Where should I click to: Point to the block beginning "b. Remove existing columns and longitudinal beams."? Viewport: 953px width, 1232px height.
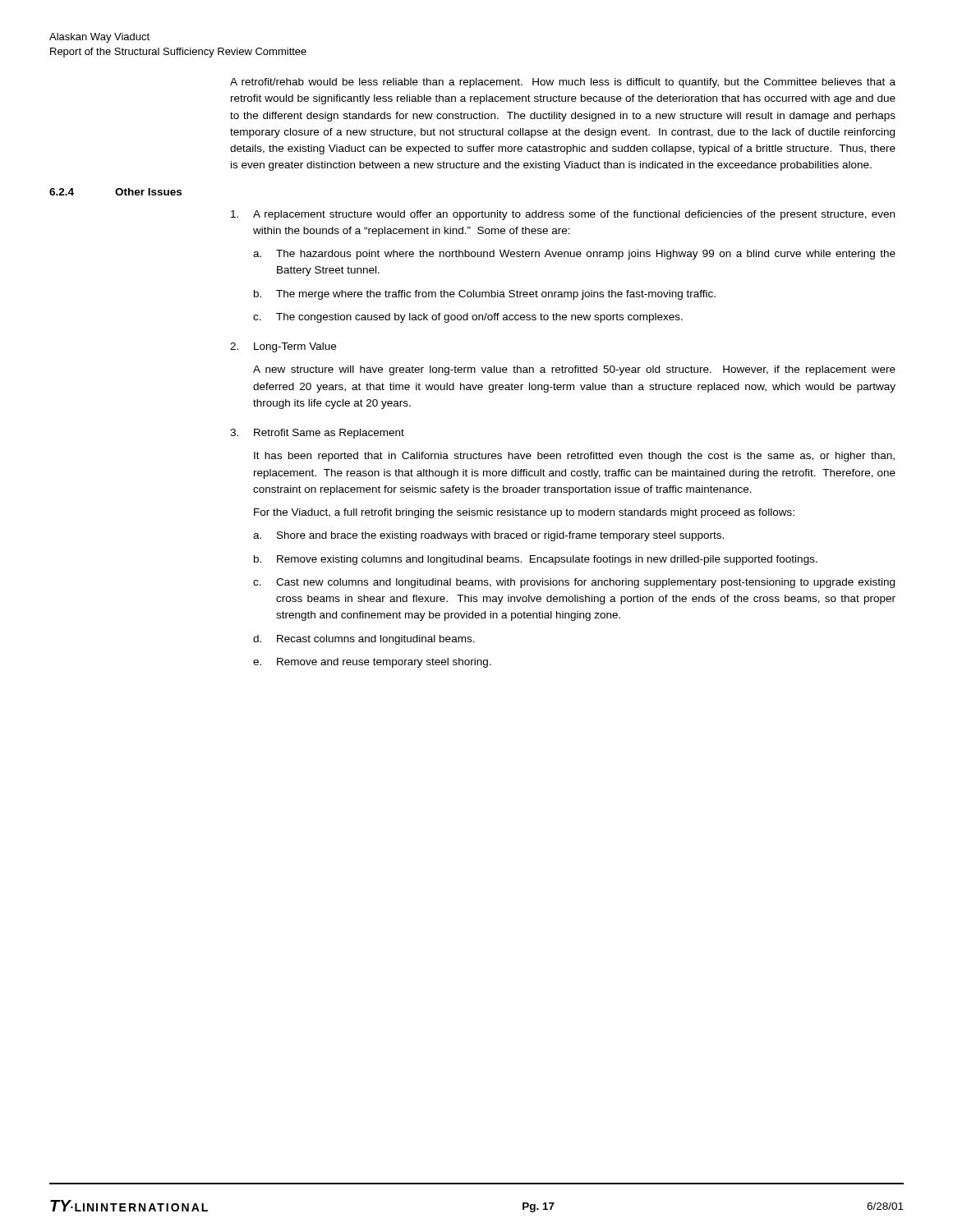[574, 559]
